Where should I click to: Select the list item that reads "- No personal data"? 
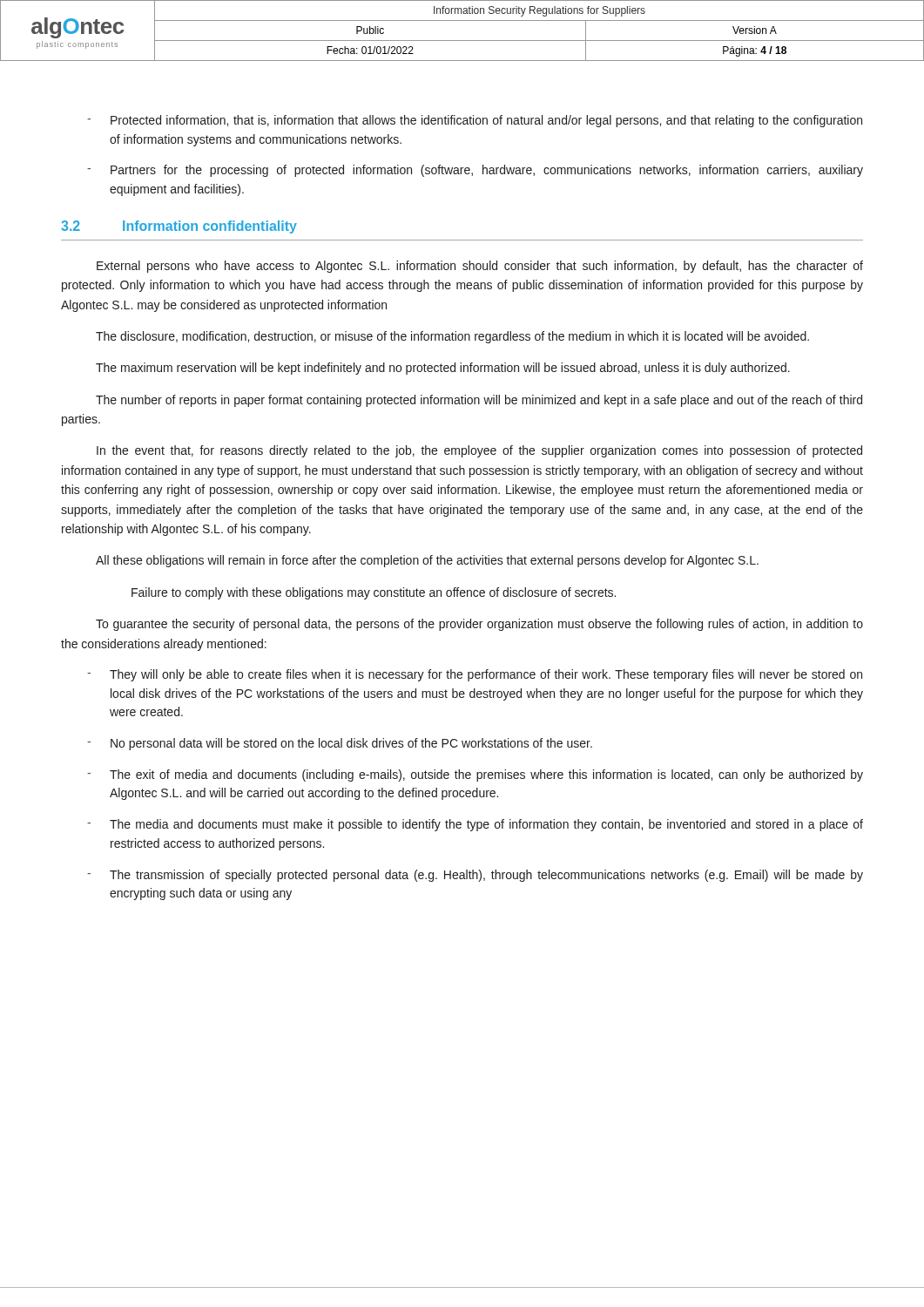[340, 744]
